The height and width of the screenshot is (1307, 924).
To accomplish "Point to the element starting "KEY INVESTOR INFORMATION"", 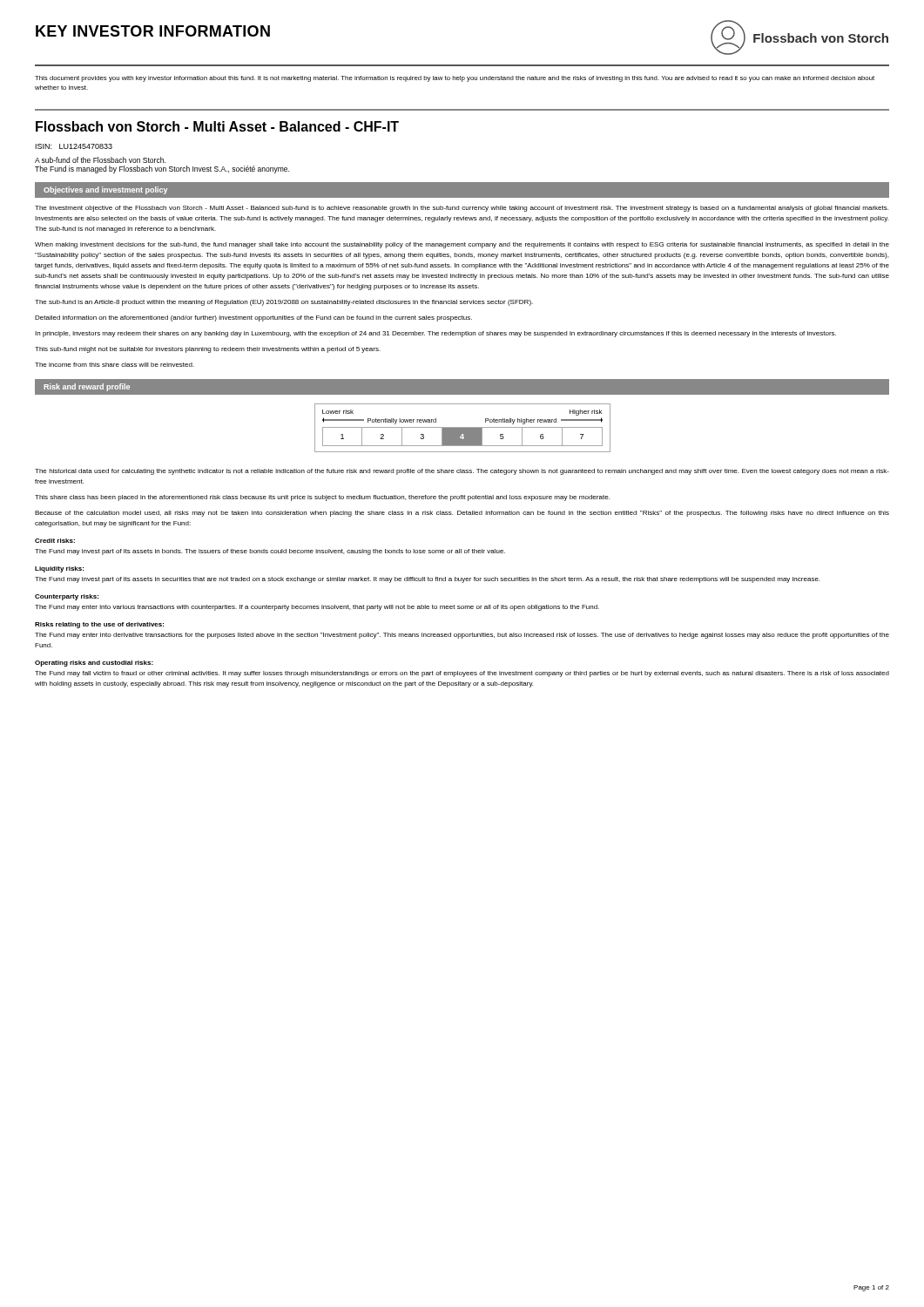I will click(153, 31).
